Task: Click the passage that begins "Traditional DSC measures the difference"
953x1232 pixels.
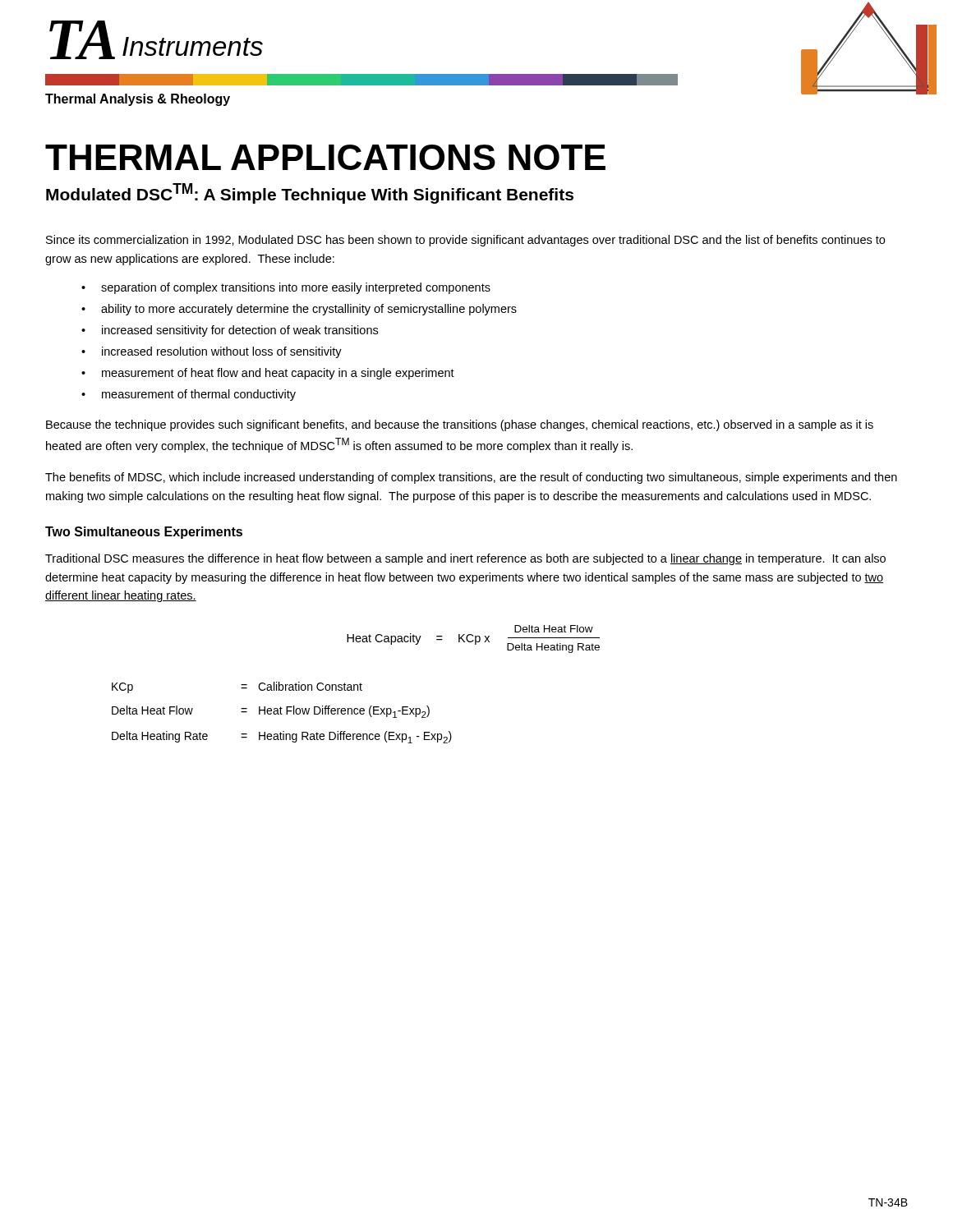Action: click(x=466, y=577)
